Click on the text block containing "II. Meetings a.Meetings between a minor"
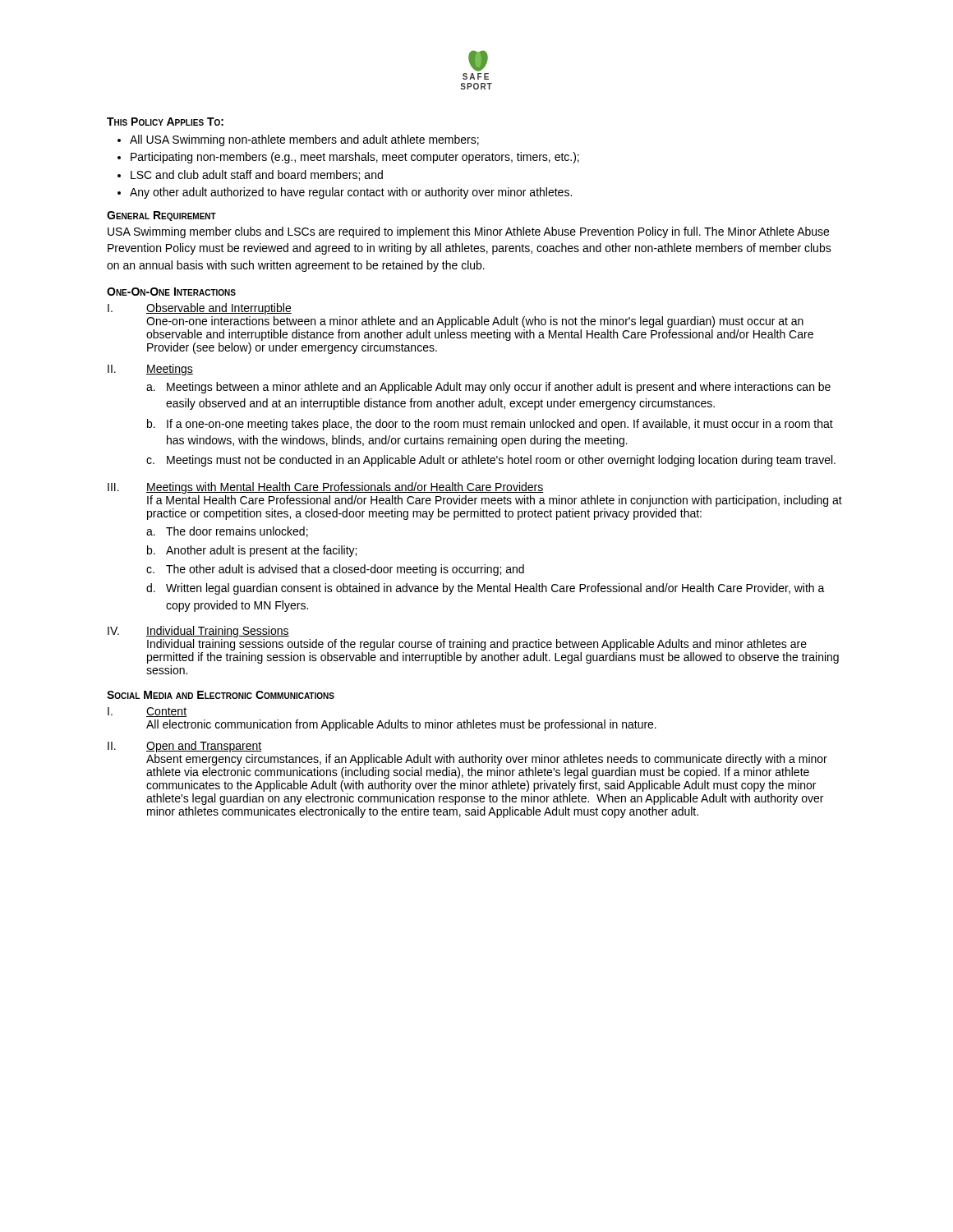The width and height of the screenshot is (953, 1232). (476, 417)
